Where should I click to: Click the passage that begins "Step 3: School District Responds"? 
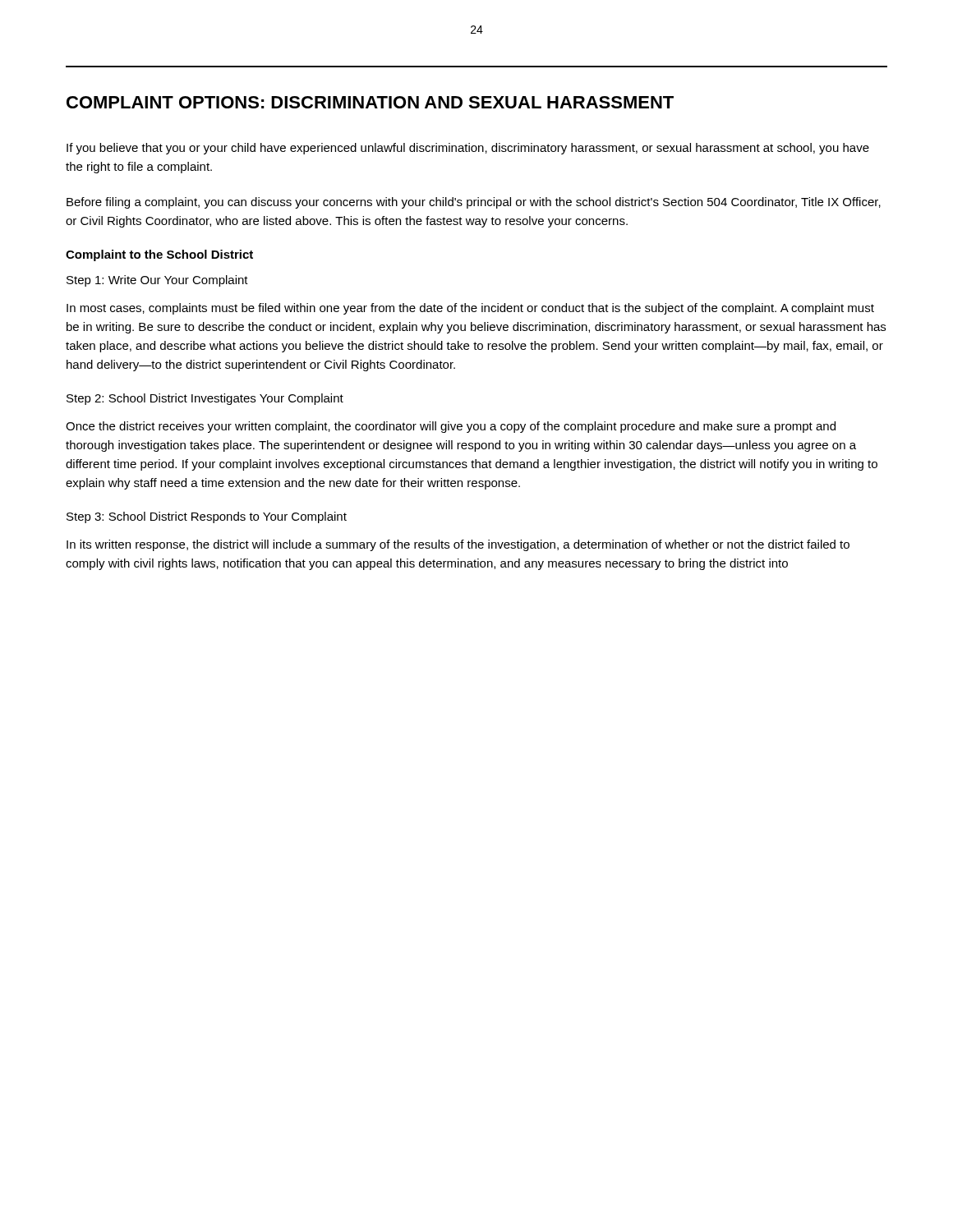click(x=206, y=516)
